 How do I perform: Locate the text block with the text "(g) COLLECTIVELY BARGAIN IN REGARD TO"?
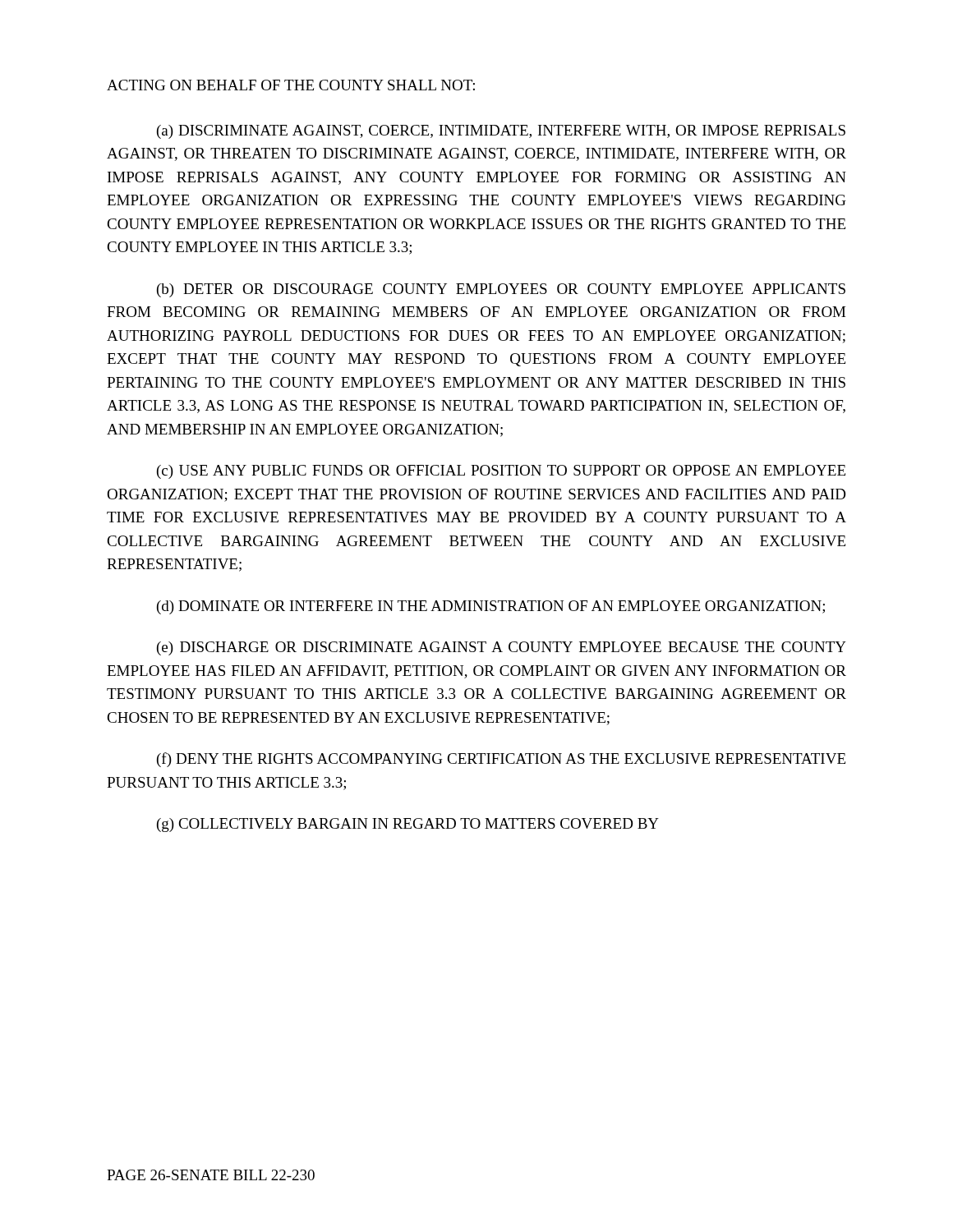[408, 823]
